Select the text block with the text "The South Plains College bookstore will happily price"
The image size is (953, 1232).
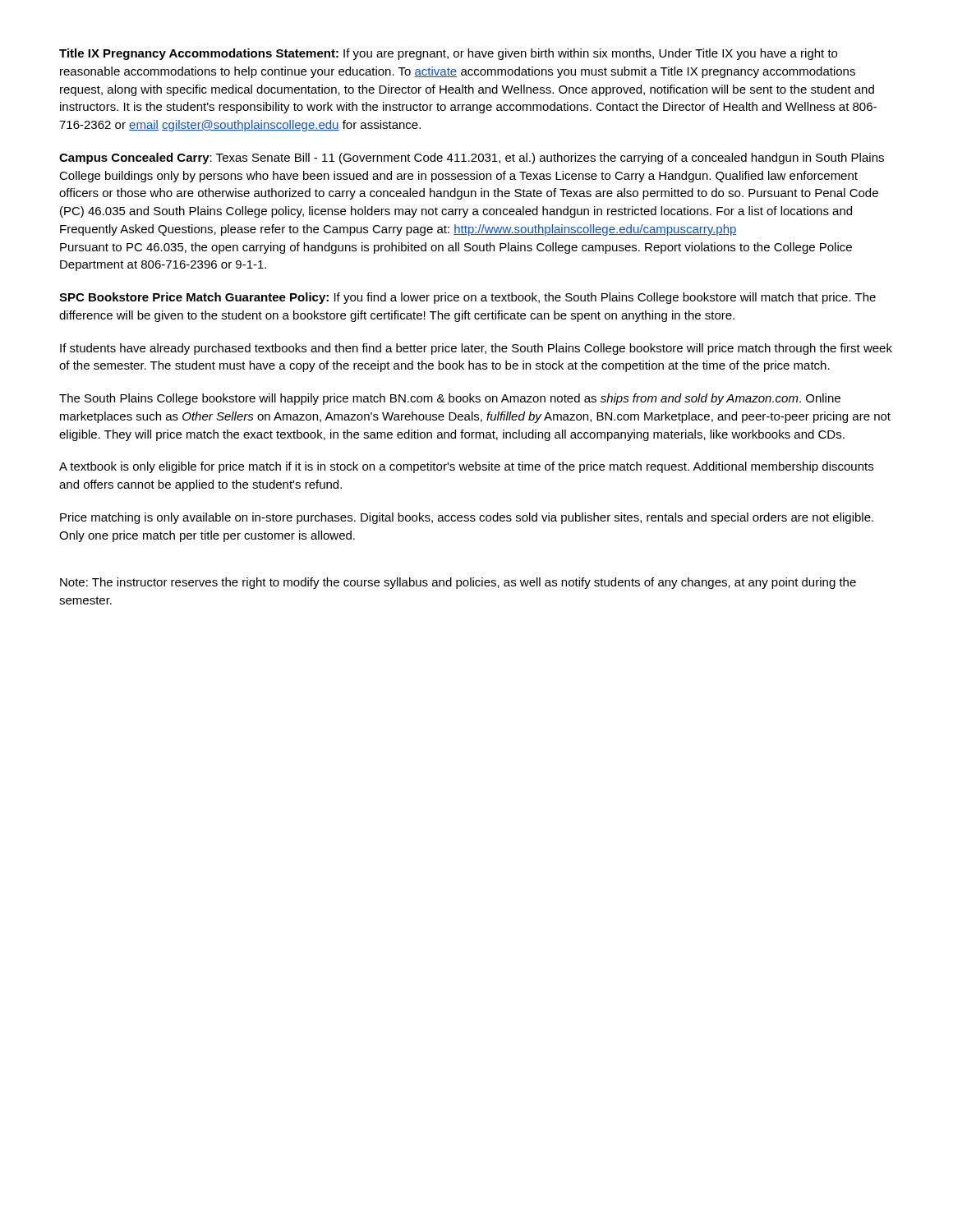pyautogui.click(x=475, y=416)
